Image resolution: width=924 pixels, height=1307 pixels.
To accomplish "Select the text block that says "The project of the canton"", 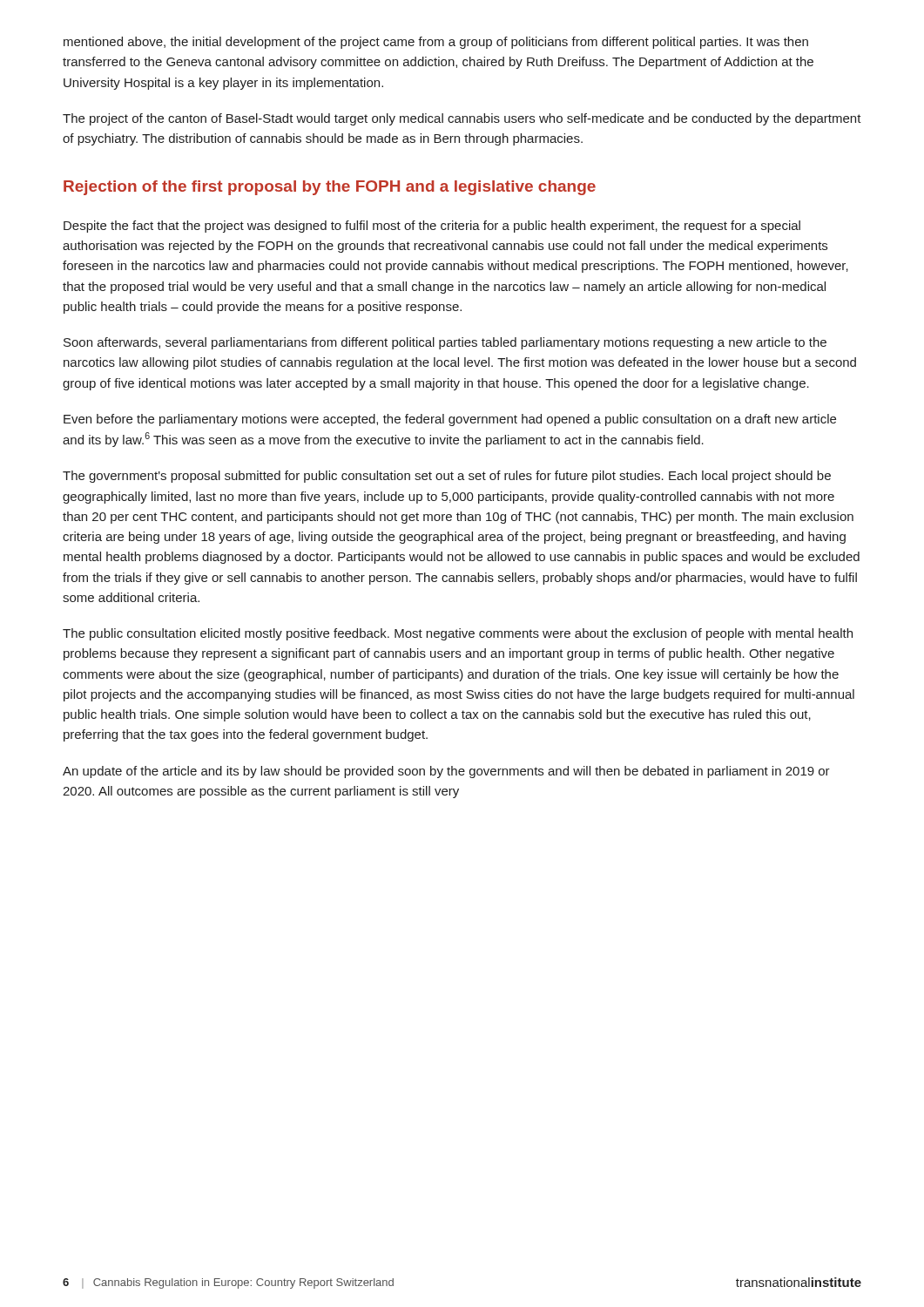I will (x=462, y=128).
